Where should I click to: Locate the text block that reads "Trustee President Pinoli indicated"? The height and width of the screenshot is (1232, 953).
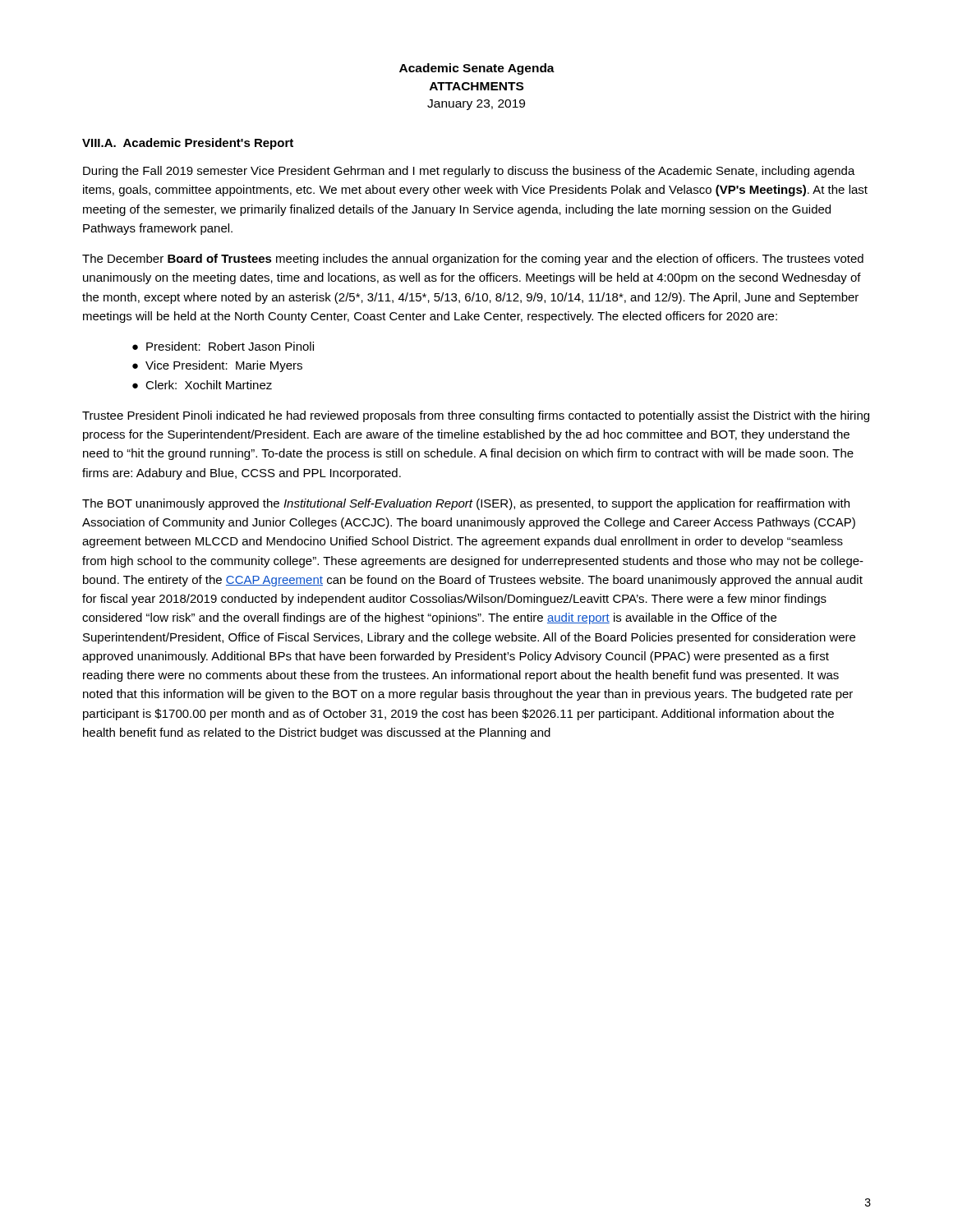coord(476,444)
